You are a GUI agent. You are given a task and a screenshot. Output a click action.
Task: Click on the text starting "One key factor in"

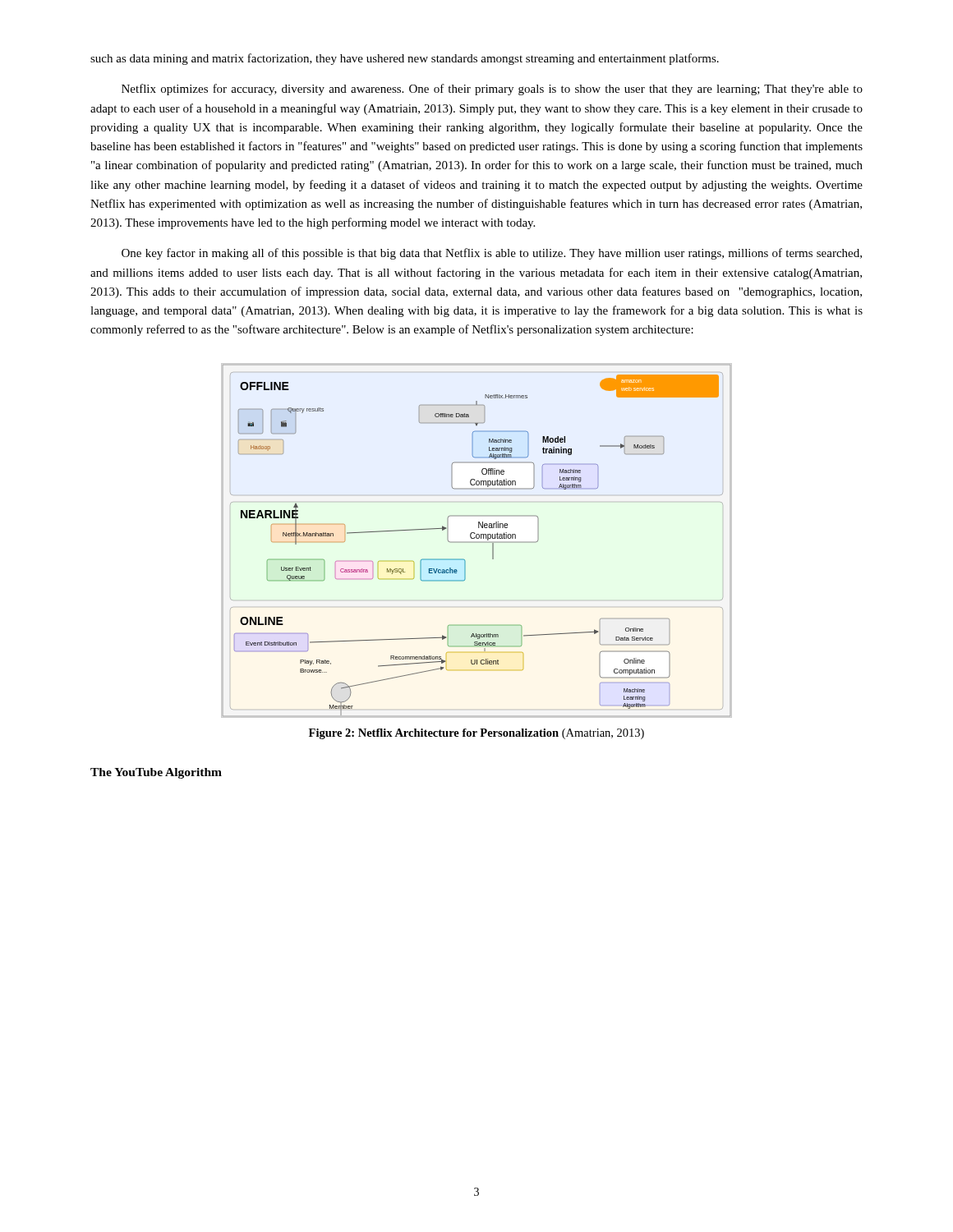pyautogui.click(x=476, y=291)
